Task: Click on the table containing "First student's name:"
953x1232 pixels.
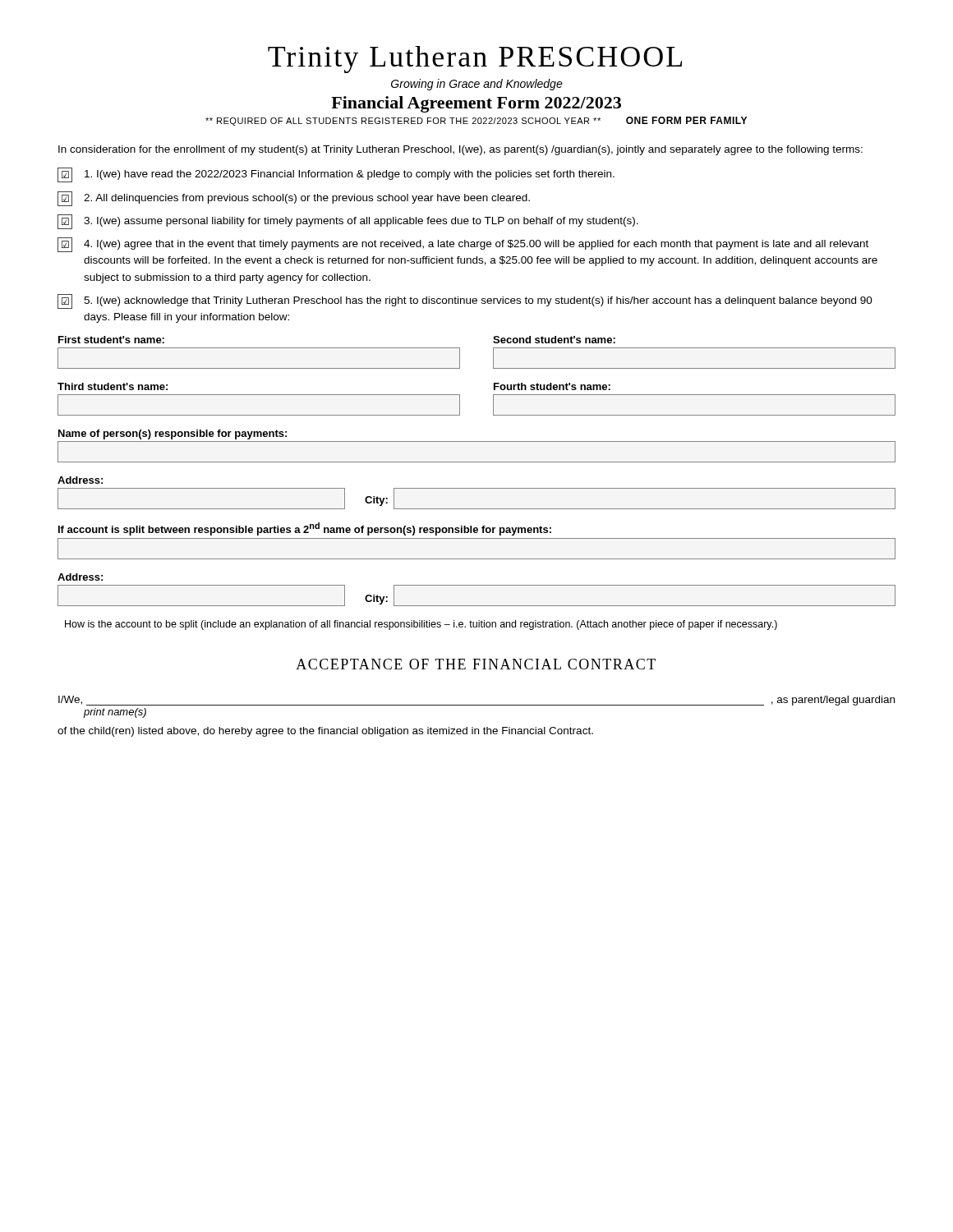Action: [476, 351]
